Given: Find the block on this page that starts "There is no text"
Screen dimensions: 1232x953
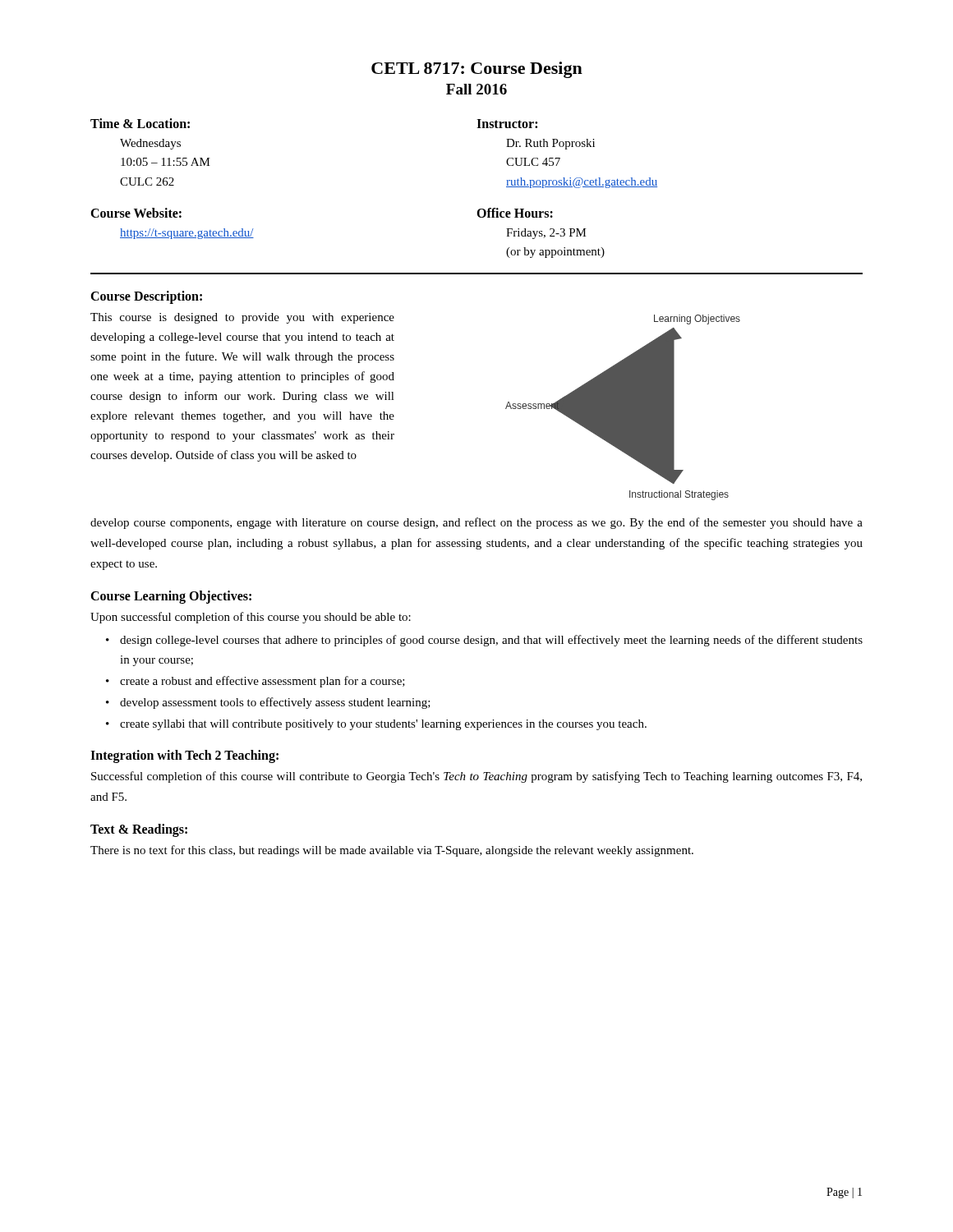Looking at the screenshot, I should [392, 850].
